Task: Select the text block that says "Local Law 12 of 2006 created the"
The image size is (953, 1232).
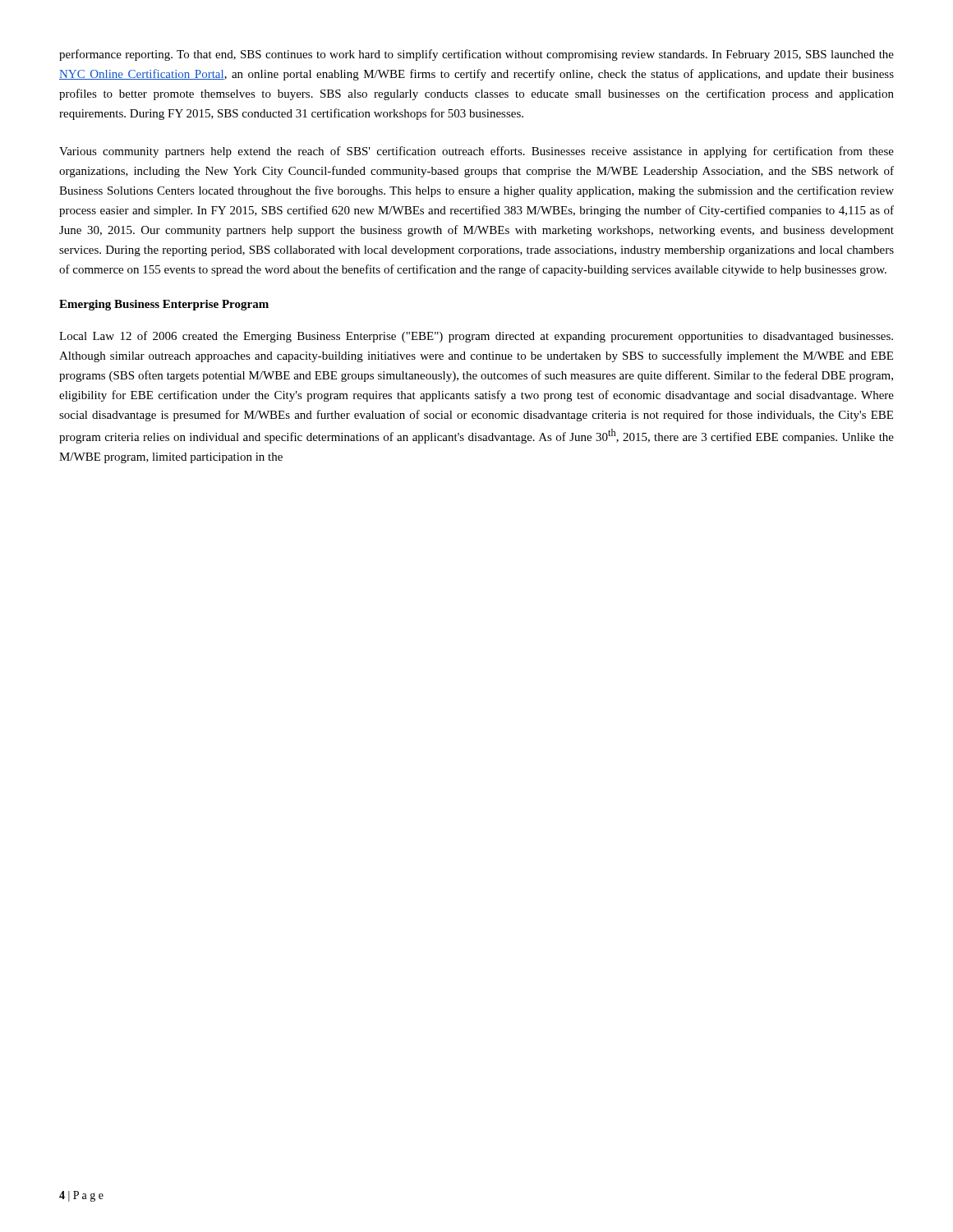Action: point(476,396)
